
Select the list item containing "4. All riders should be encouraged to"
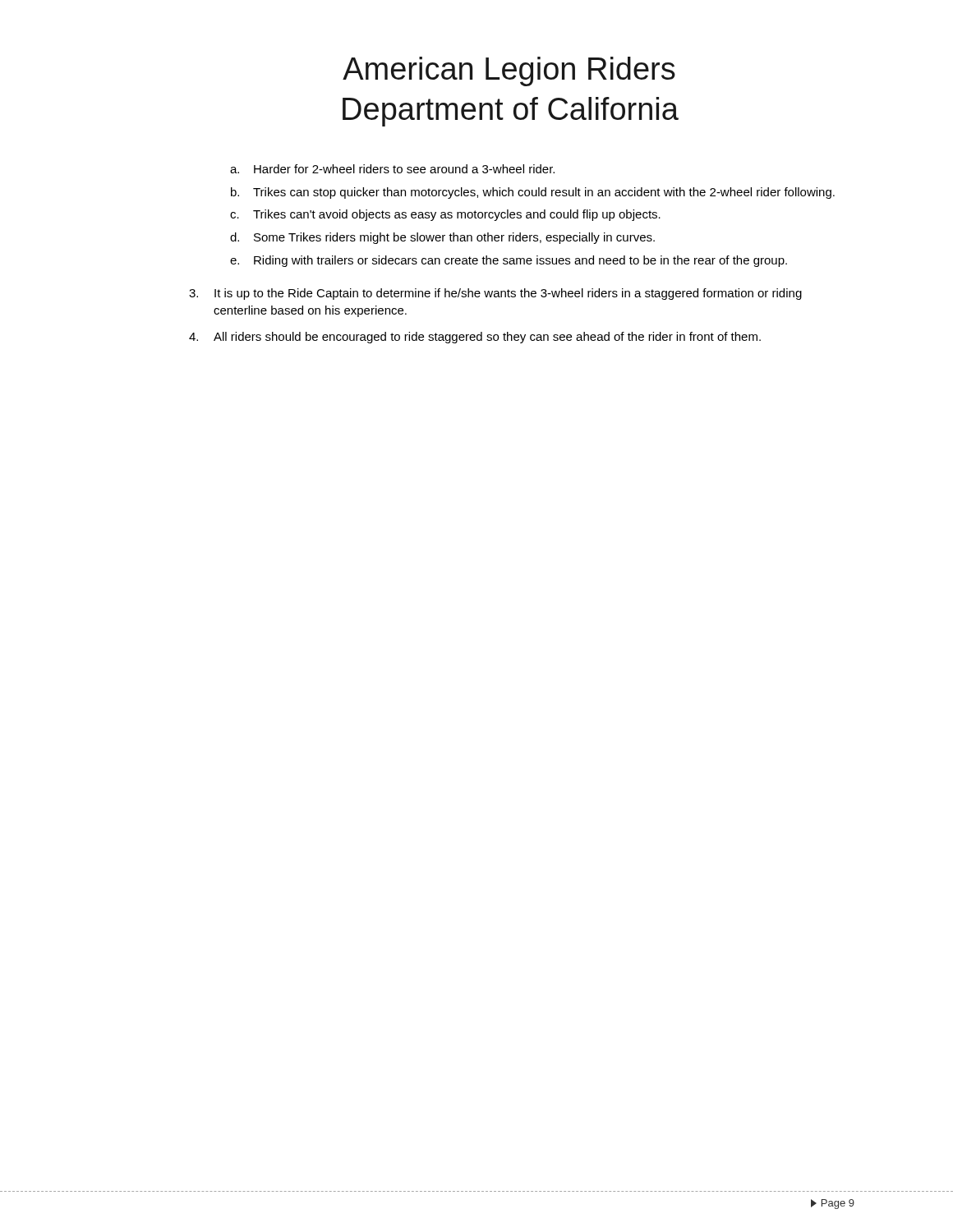point(475,337)
